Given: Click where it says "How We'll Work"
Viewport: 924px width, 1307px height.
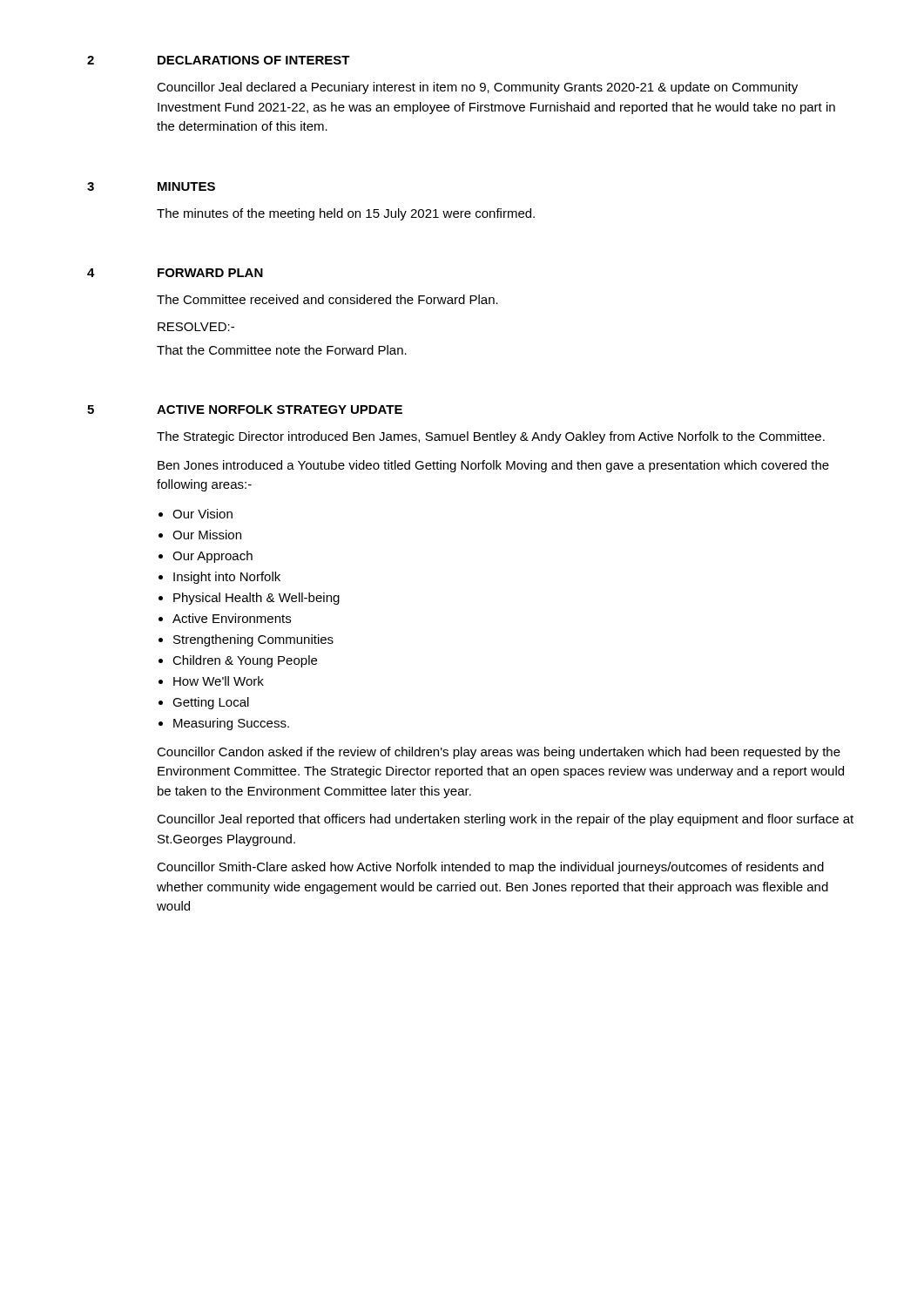Looking at the screenshot, I should pos(218,680).
